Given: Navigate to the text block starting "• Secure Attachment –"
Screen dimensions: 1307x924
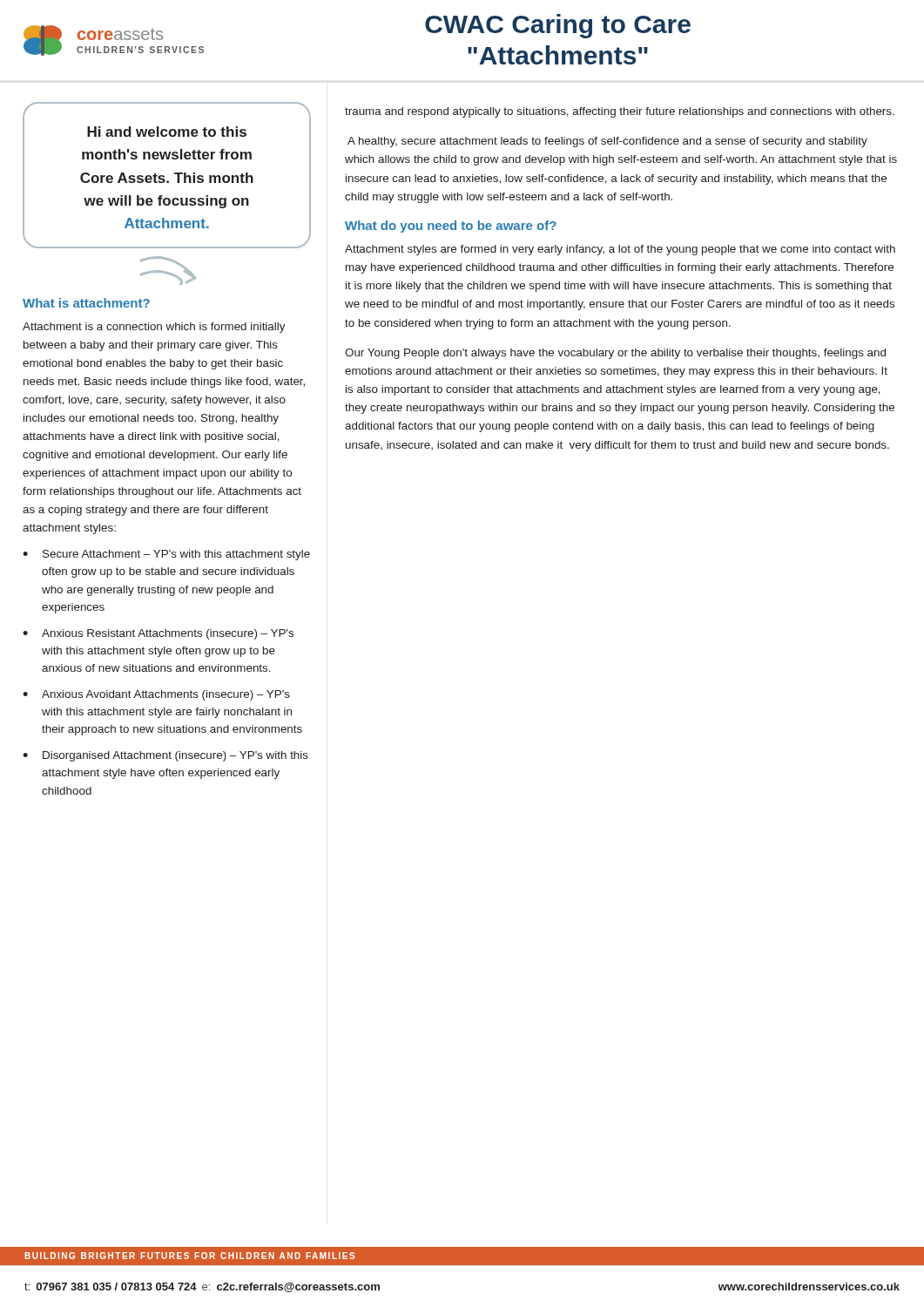Looking at the screenshot, I should [x=167, y=581].
